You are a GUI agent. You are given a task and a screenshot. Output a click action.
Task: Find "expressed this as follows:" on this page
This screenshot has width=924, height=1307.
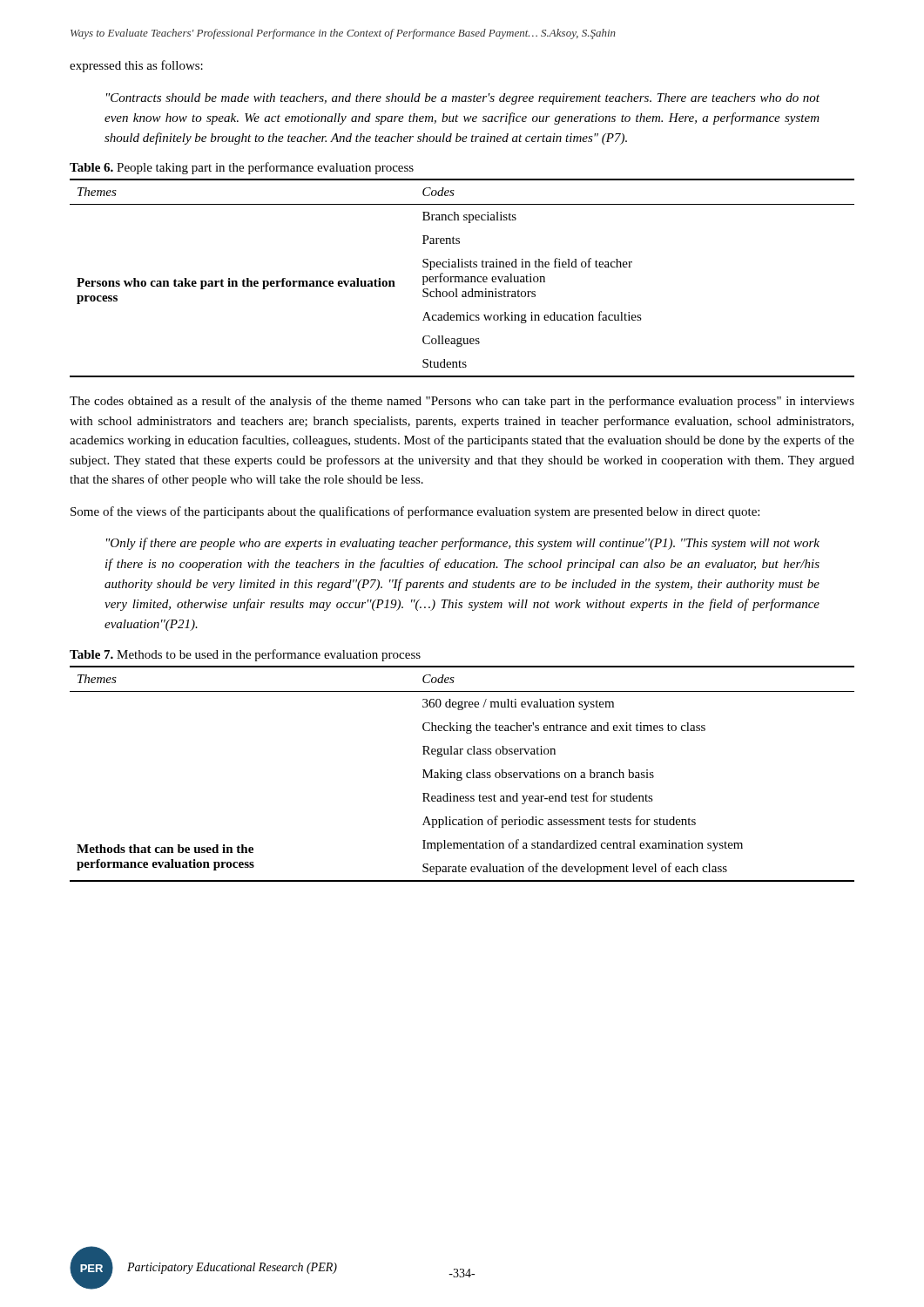pyautogui.click(x=137, y=65)
